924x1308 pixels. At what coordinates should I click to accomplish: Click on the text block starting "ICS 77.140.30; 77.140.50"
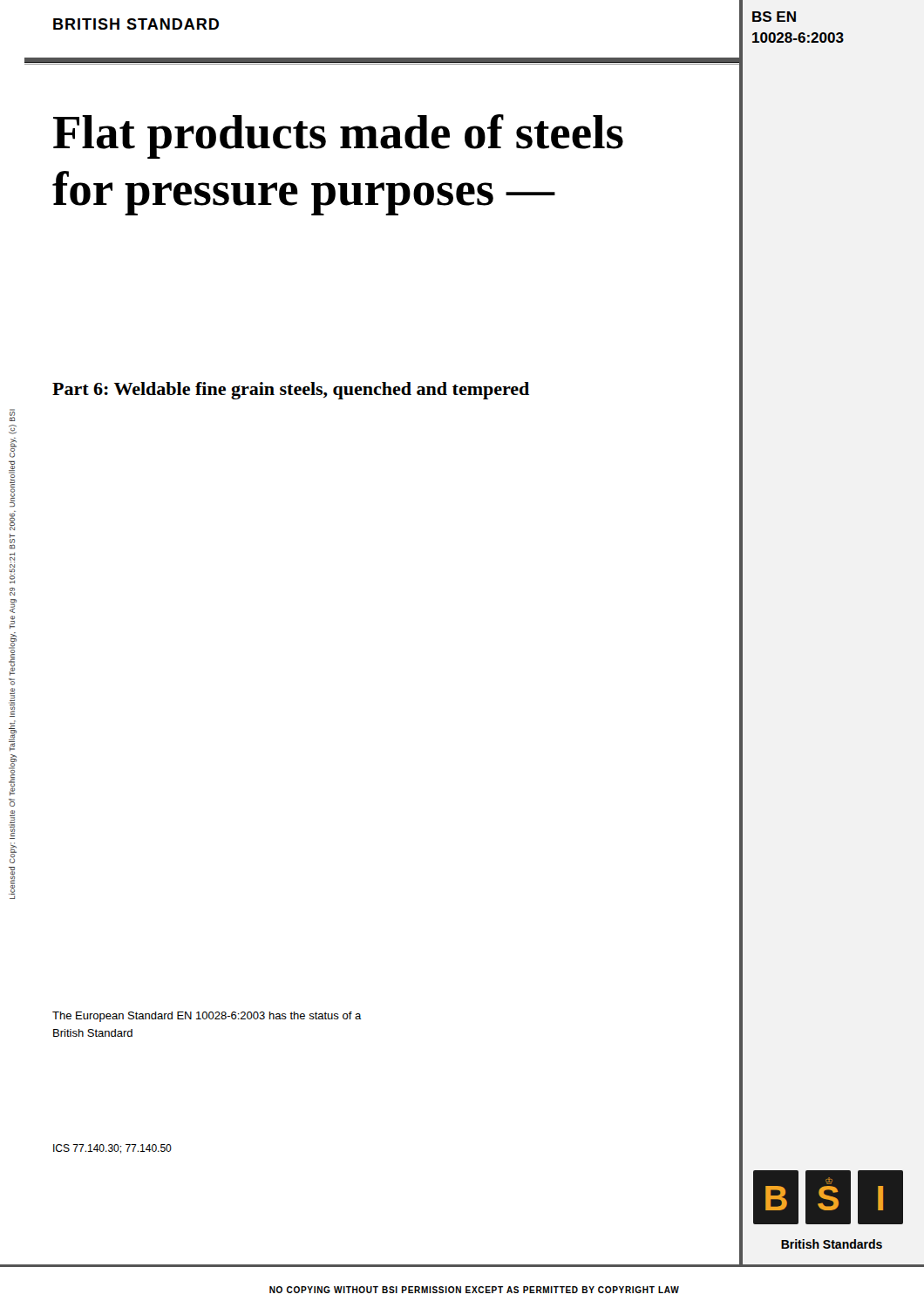click(112, 1149)
